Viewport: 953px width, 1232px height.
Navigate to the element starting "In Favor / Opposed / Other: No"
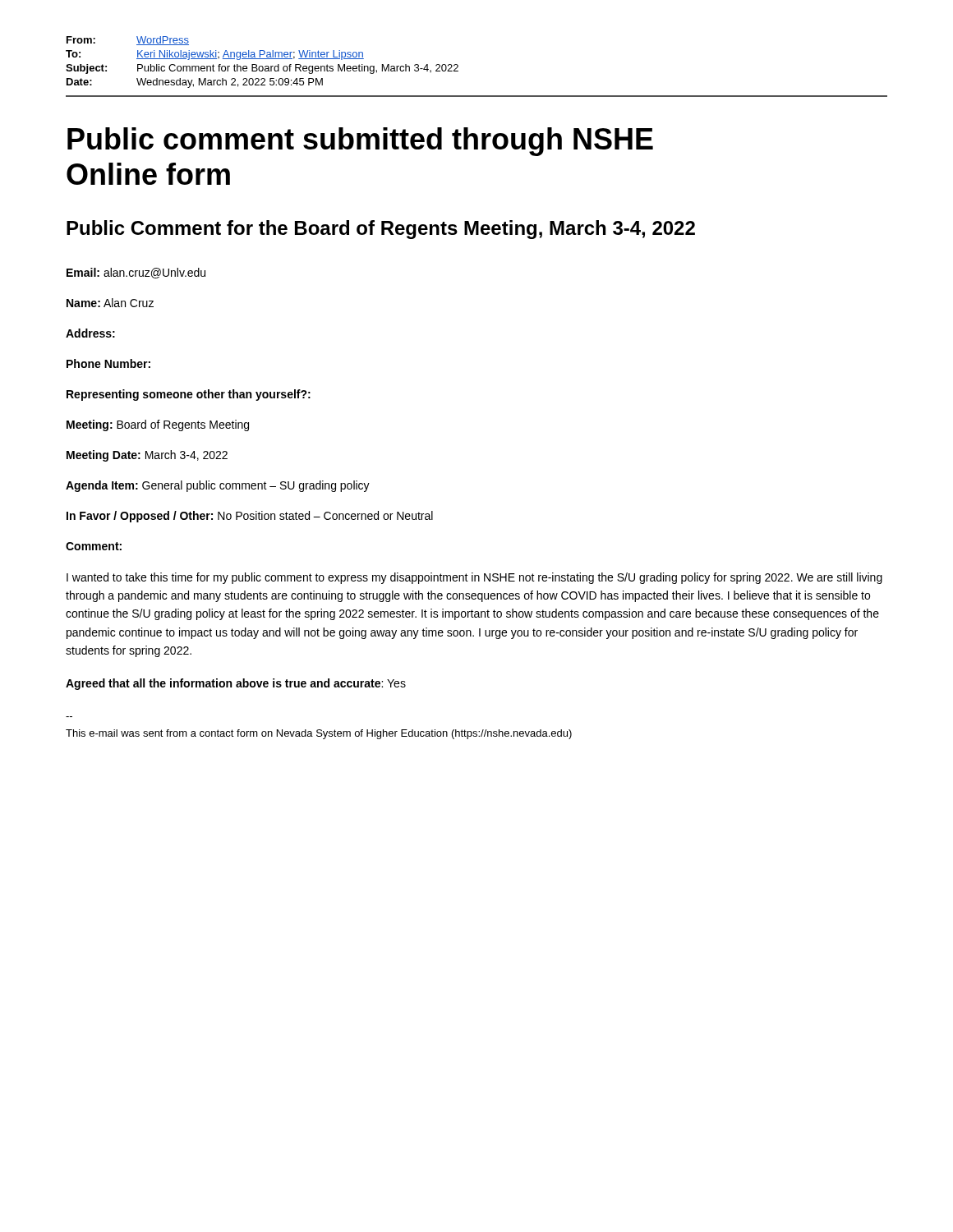coord(250,515)
